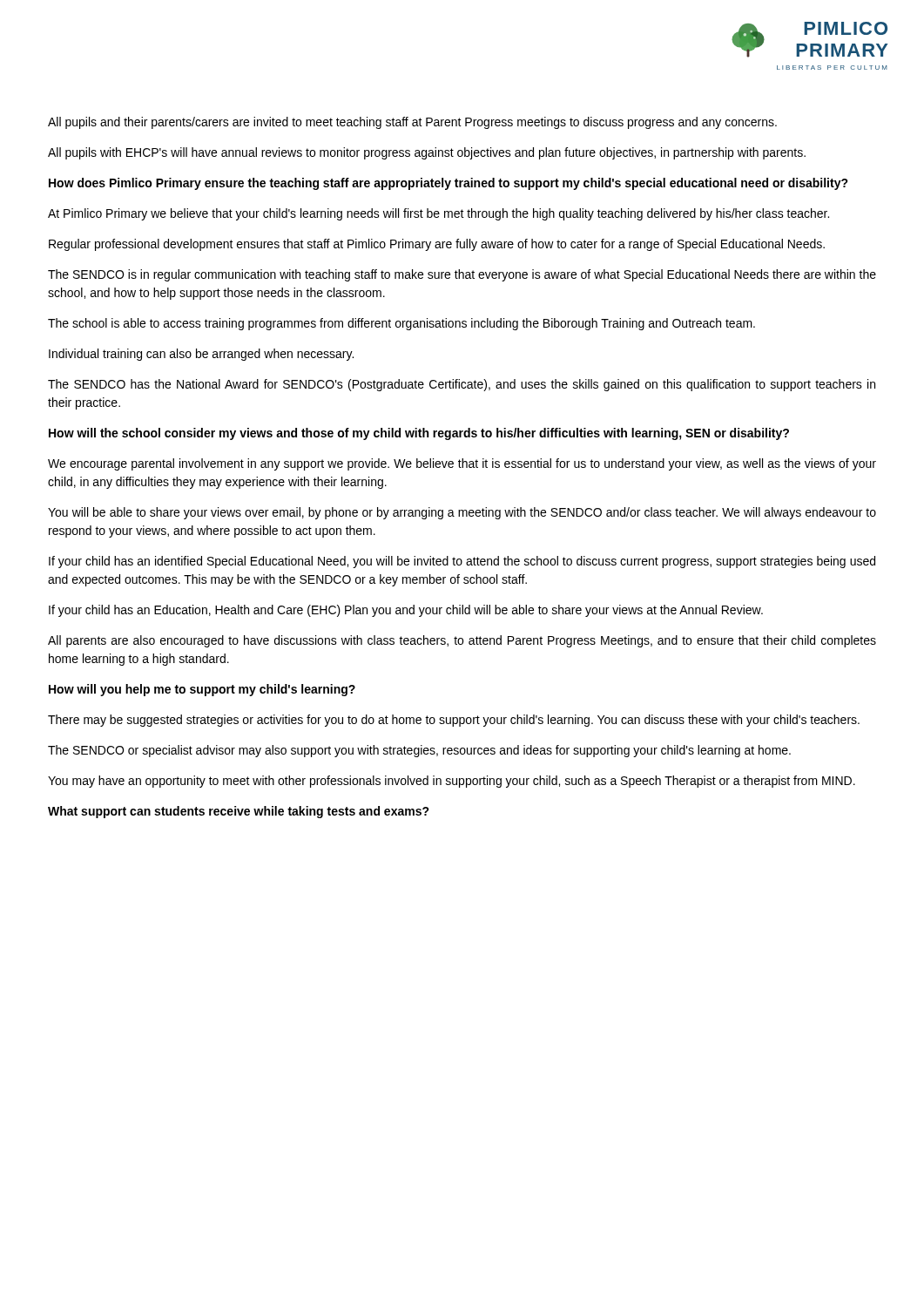The height and width of the screenshot is (1307, 924).
Task: Find the section header that reads "How does Pimlico Primary ensure"
Action: [448, 183]
